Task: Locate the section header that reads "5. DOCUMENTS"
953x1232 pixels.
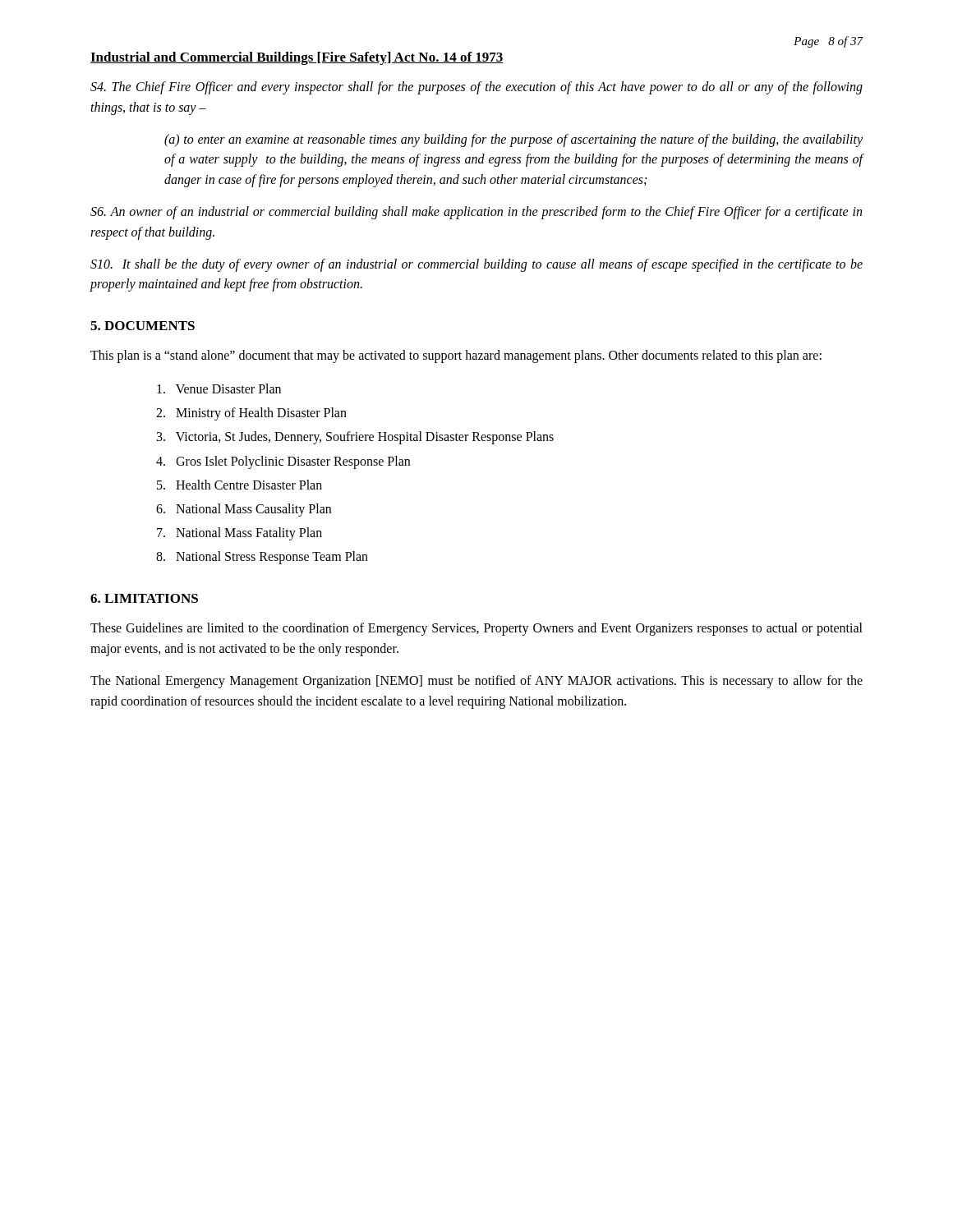Action: (143, 326)
